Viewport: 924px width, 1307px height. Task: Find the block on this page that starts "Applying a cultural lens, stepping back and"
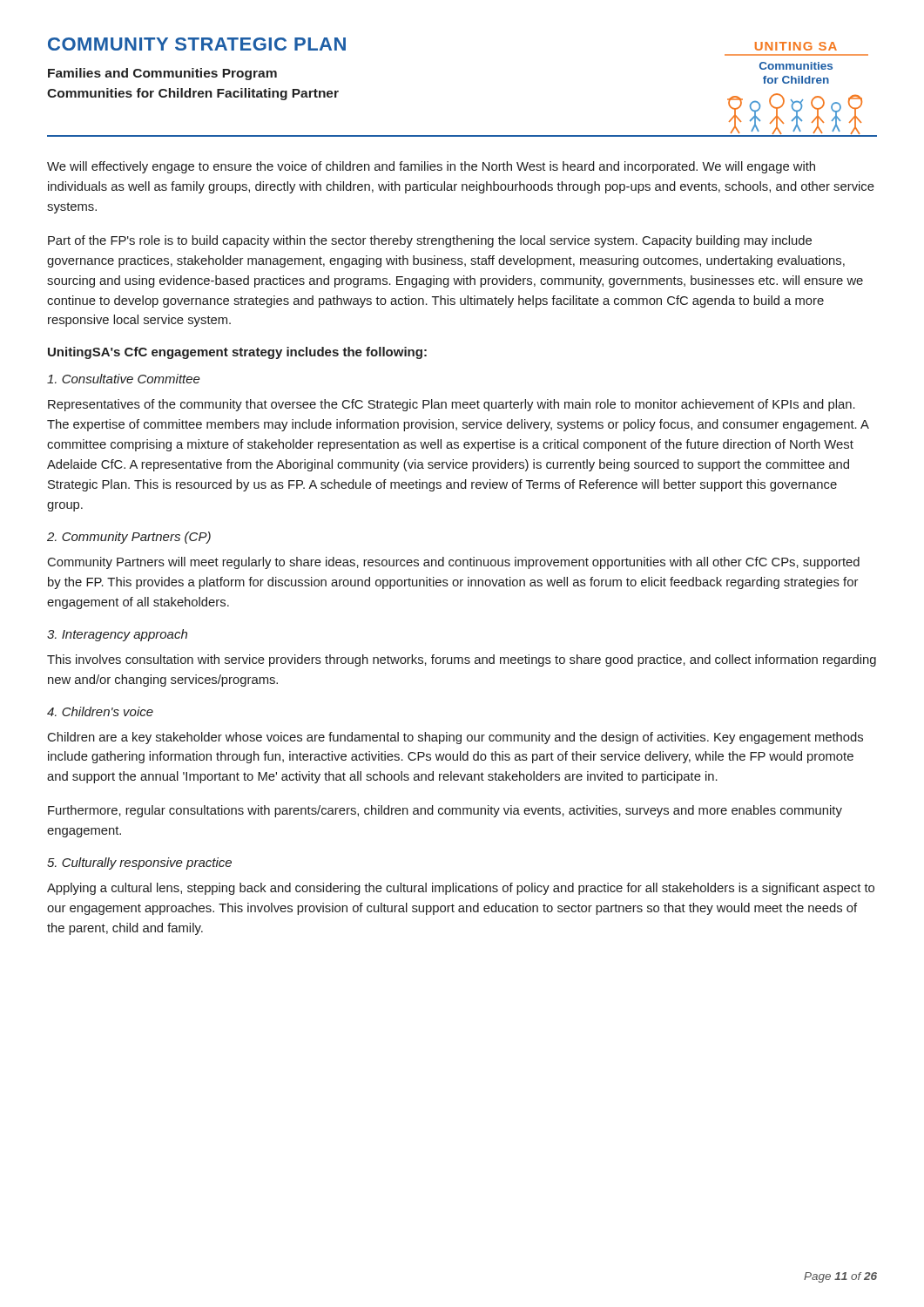[x=461, y=908]
